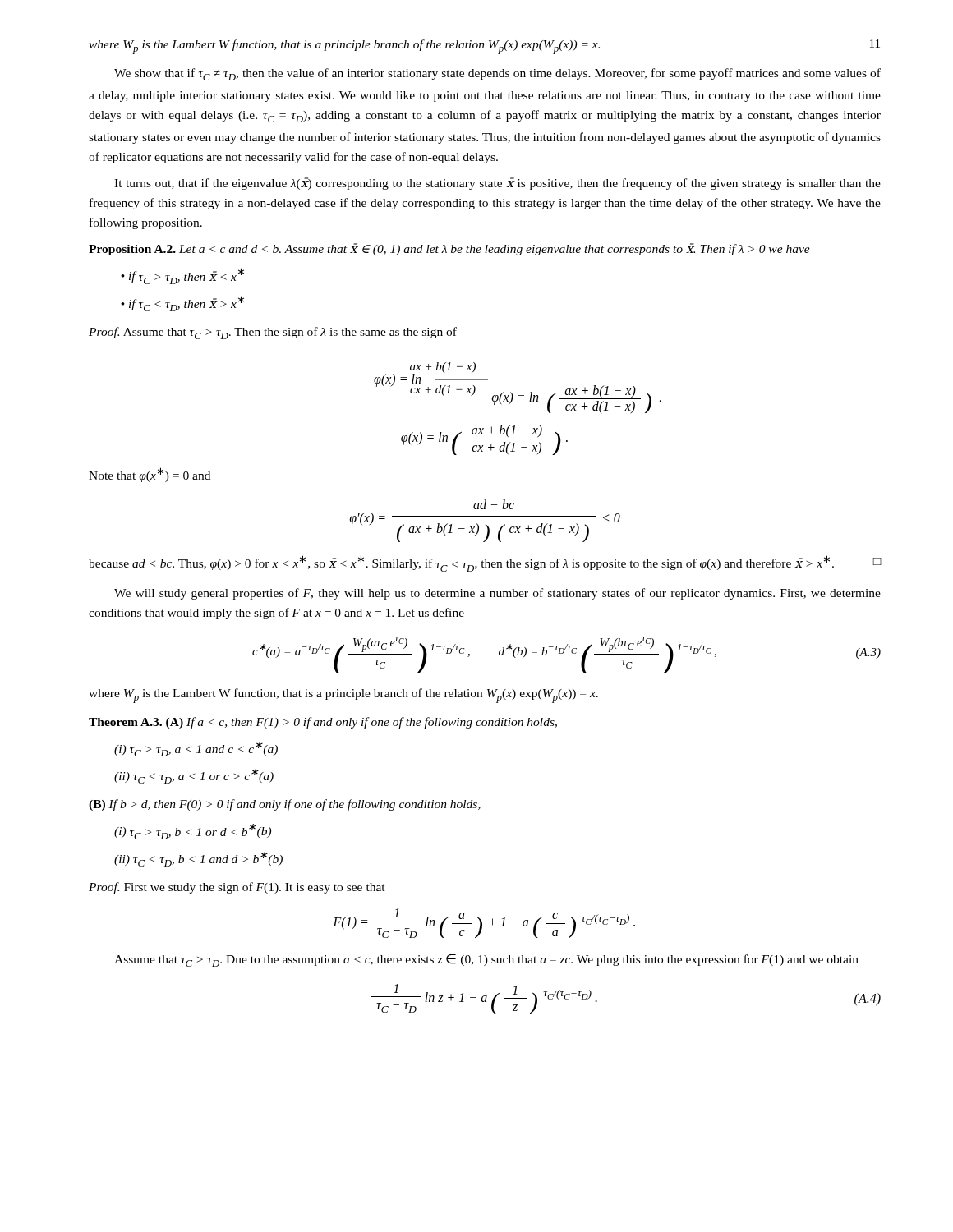The image size is (953, 1232).
Task: Locate the text block starting "φ(x) = ln ax +"
Action: click(485, 383)
